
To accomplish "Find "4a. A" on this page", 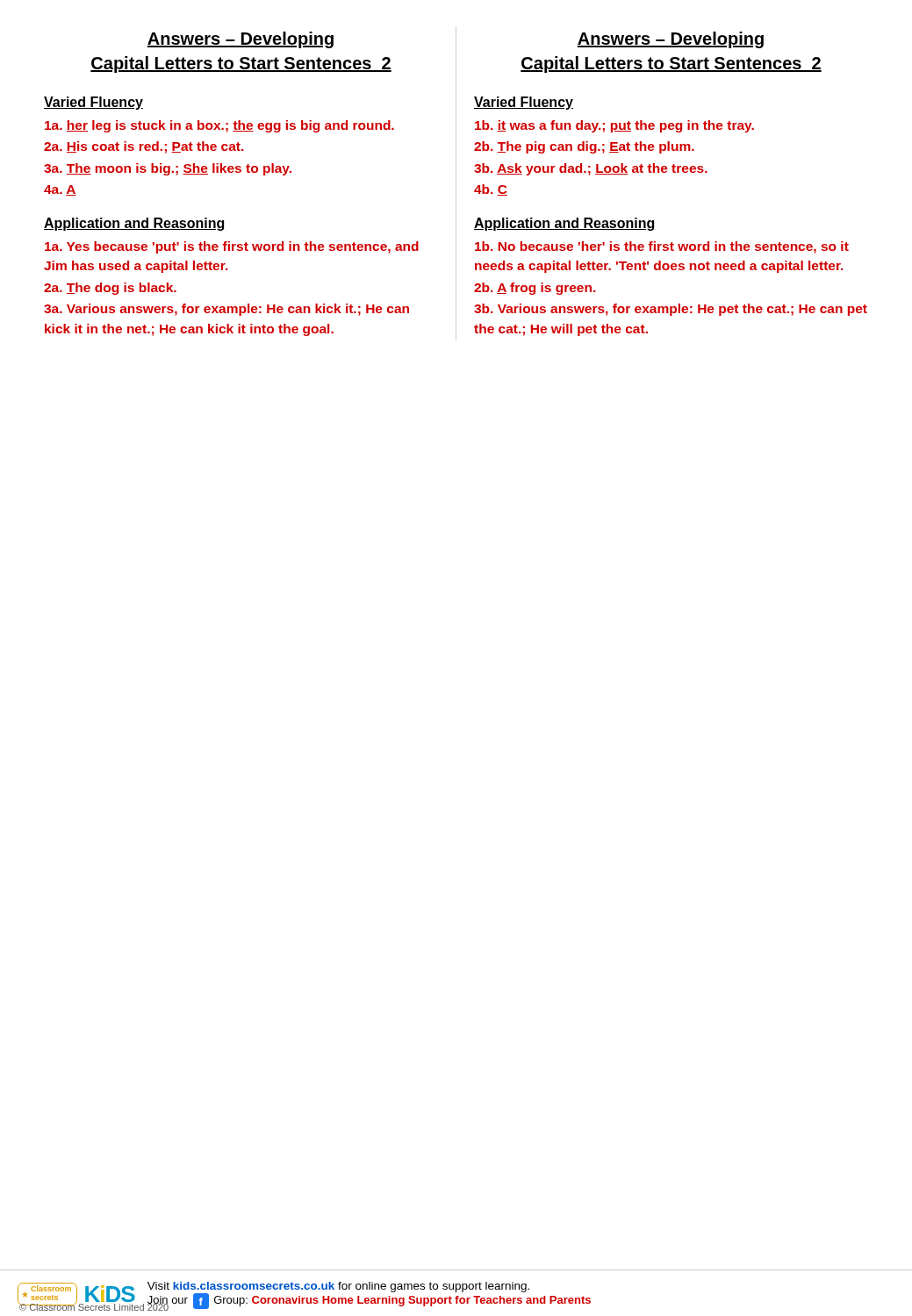I will pyautogui.click(x=60, y=189).
